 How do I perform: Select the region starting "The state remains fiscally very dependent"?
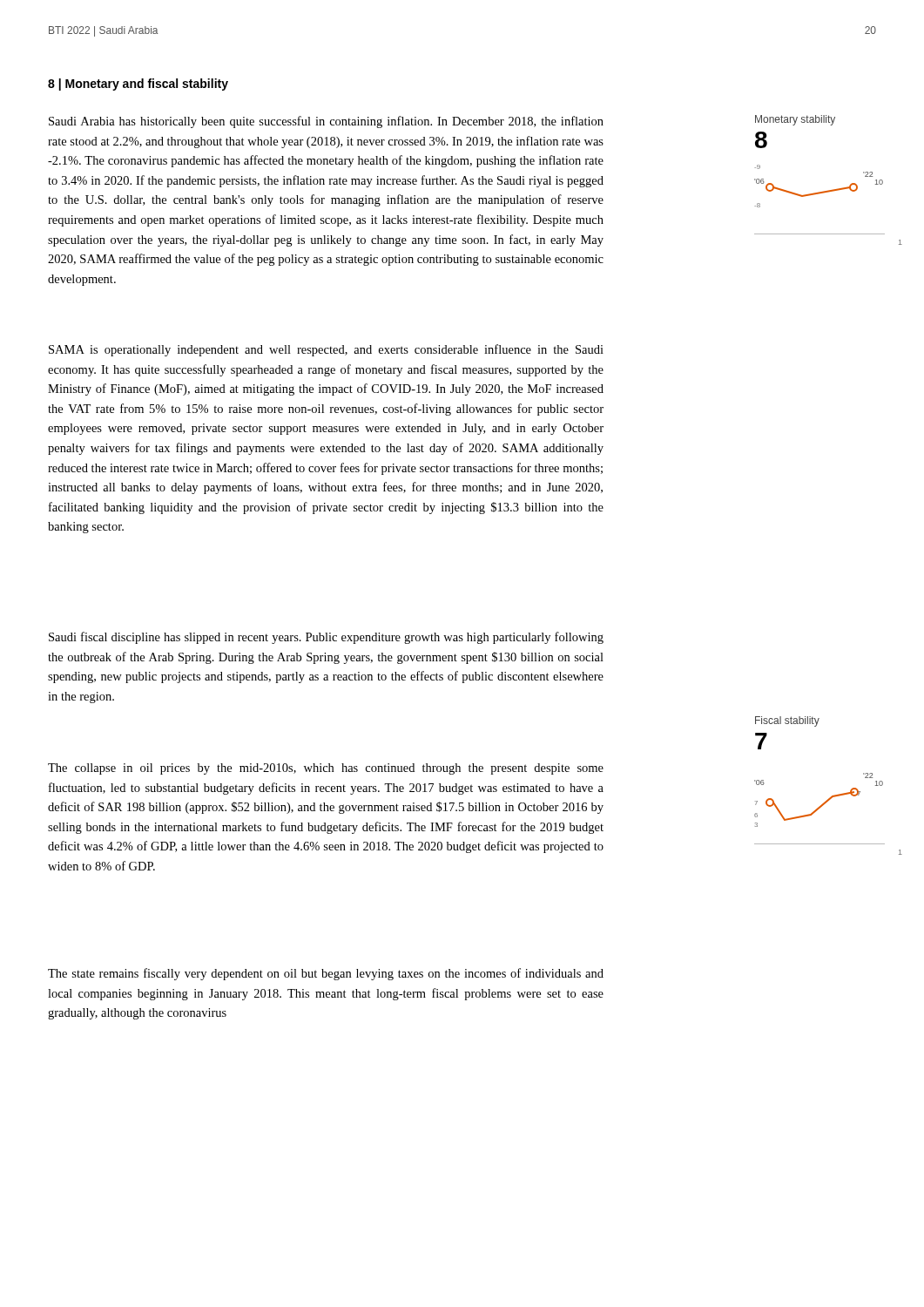[x=326, y=993]
